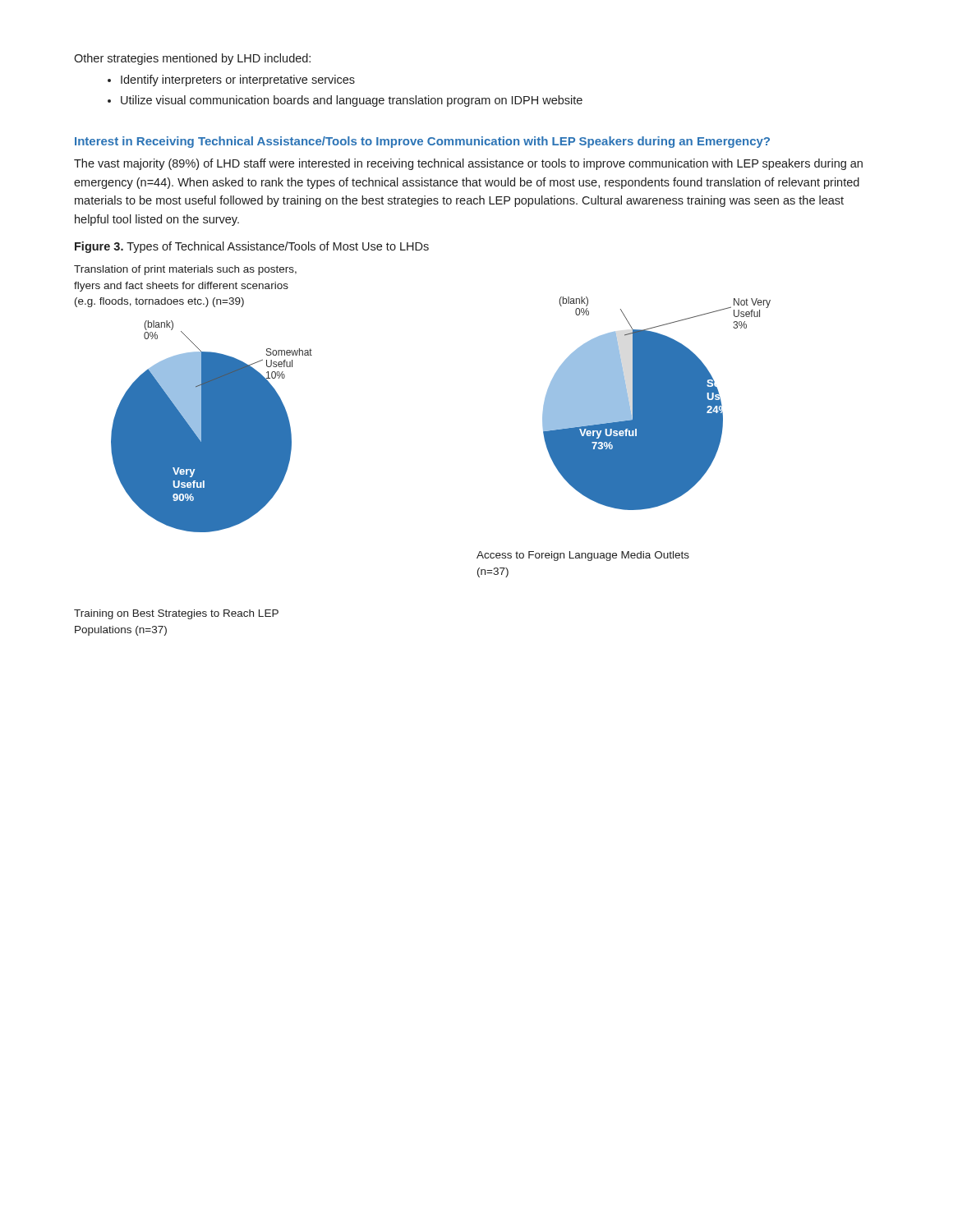Select the text containing "Other strategies mentioned by LHD included:"
Screen dimensions: 1232x953
coord(193,58)
